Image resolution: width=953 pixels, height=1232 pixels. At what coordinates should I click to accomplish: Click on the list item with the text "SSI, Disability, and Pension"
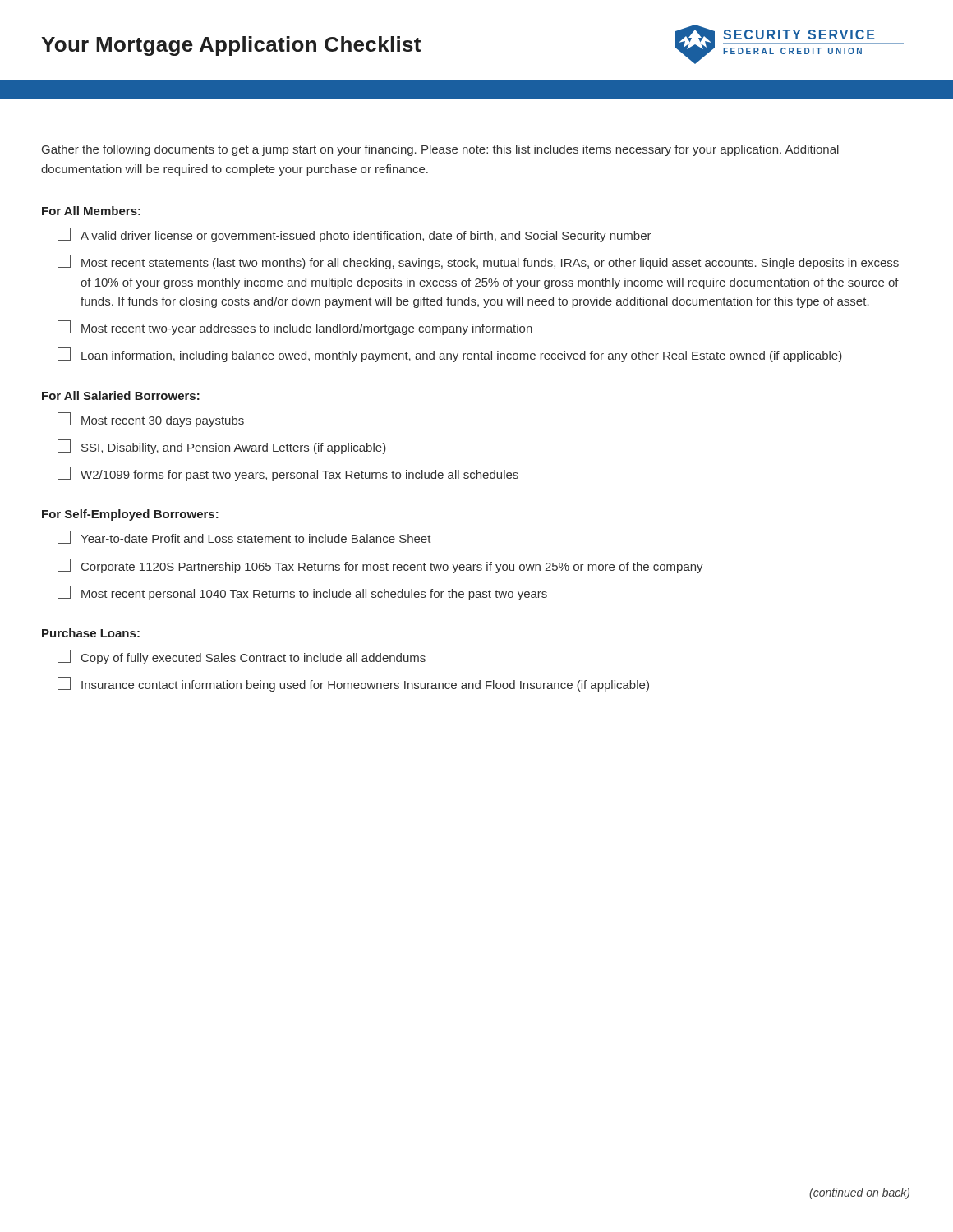tap(222, 447)
